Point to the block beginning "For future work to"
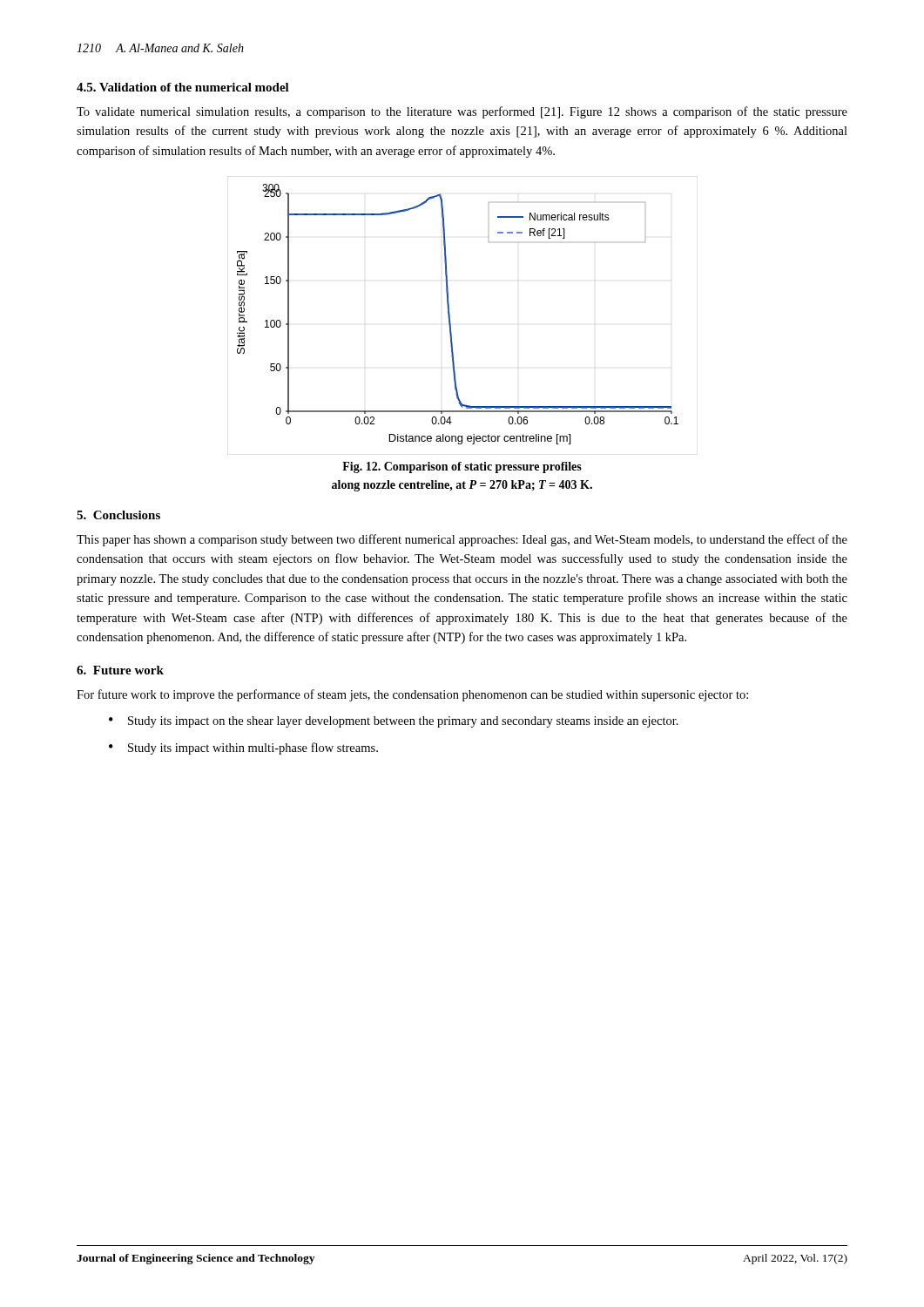The height and width of the screenshot is (1307, 924). tap(413, 694)
